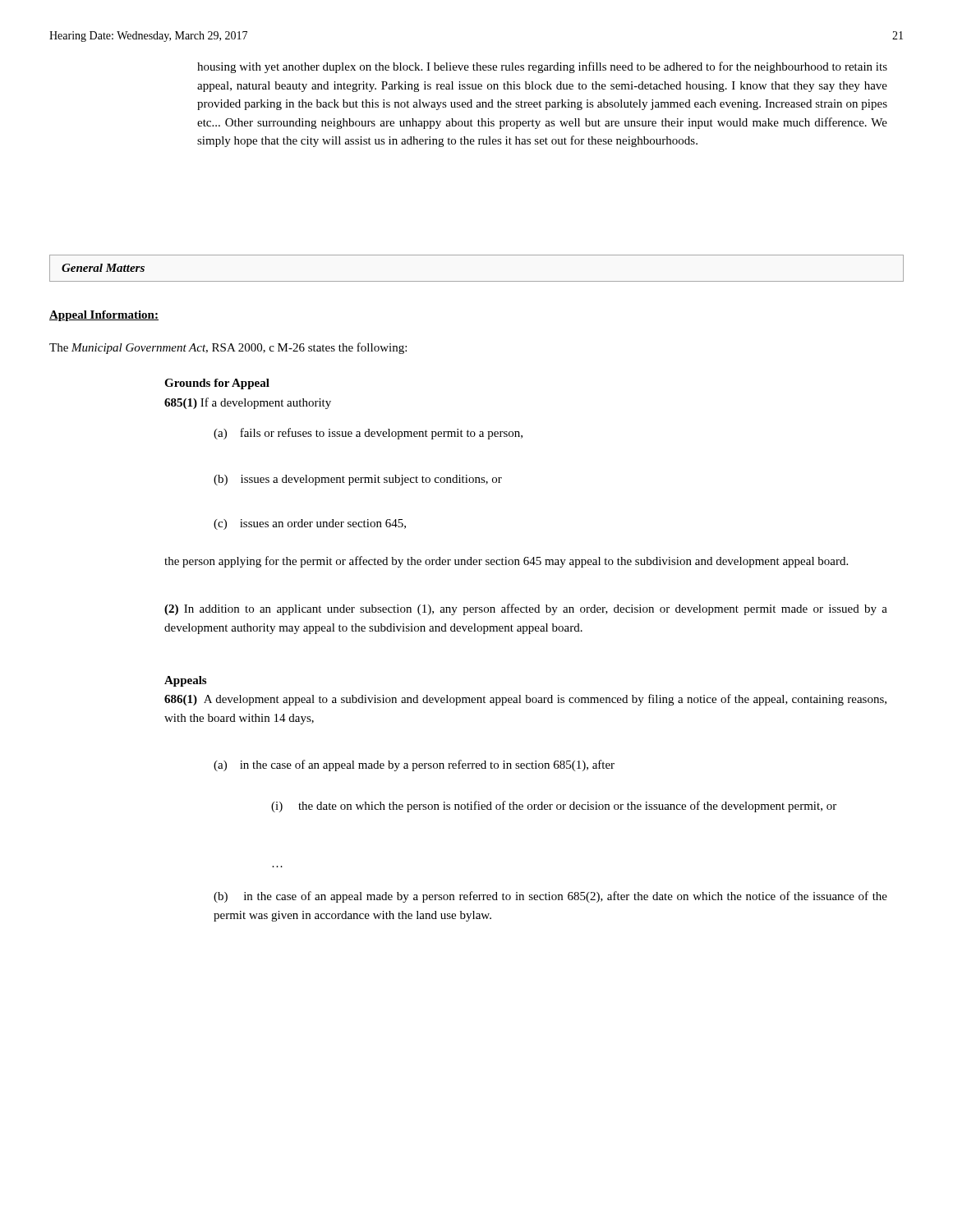Where does it say "685(1) If a development authority"?
Screen dimensions: 1232x953
pyautogui.click(x=248, y=402)
